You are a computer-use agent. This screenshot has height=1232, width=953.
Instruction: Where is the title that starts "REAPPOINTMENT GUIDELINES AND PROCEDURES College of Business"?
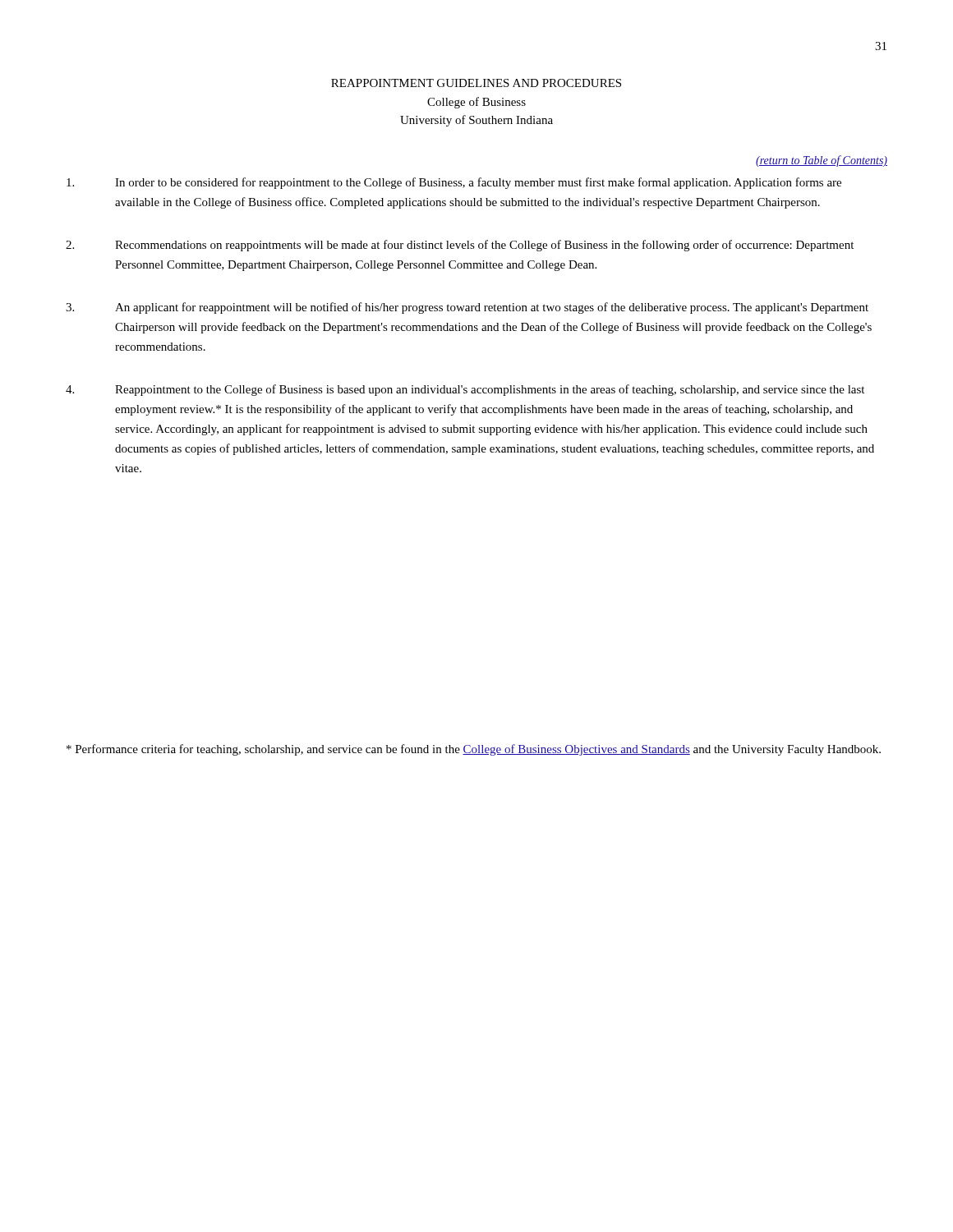point(476,102)
